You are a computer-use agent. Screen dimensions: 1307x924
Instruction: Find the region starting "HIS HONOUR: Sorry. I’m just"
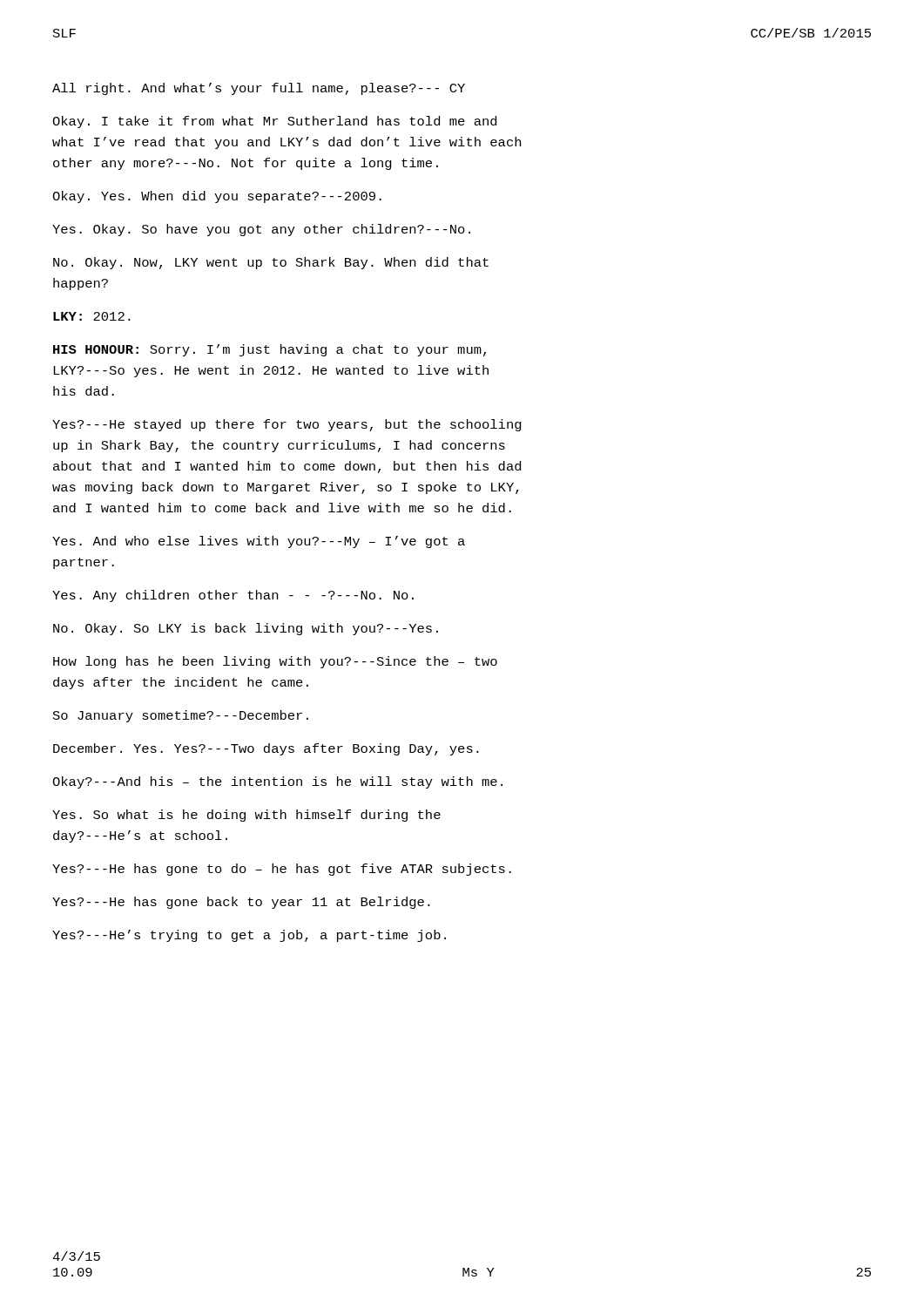click(271, 371)
